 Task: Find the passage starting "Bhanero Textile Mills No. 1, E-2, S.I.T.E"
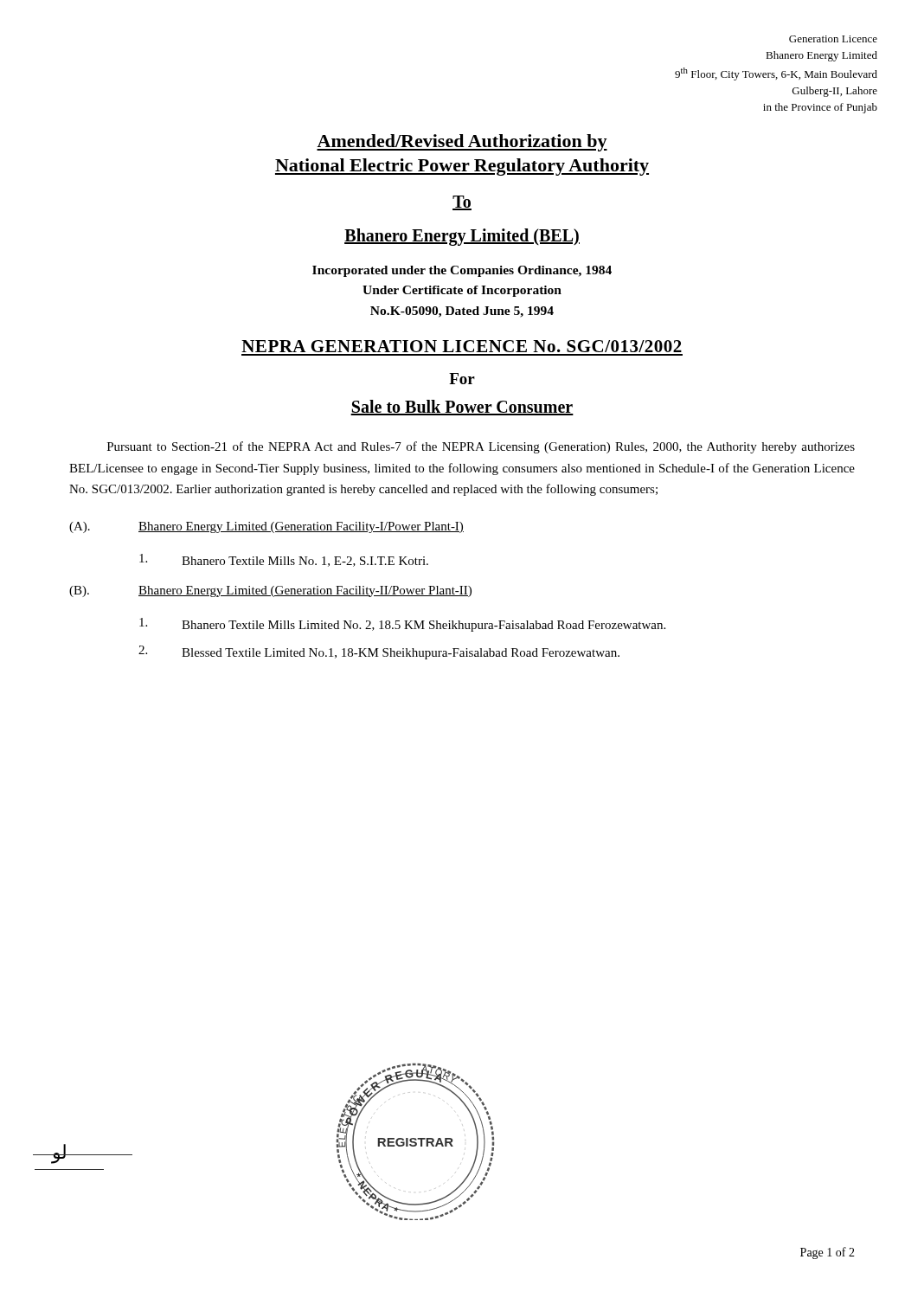284,560
